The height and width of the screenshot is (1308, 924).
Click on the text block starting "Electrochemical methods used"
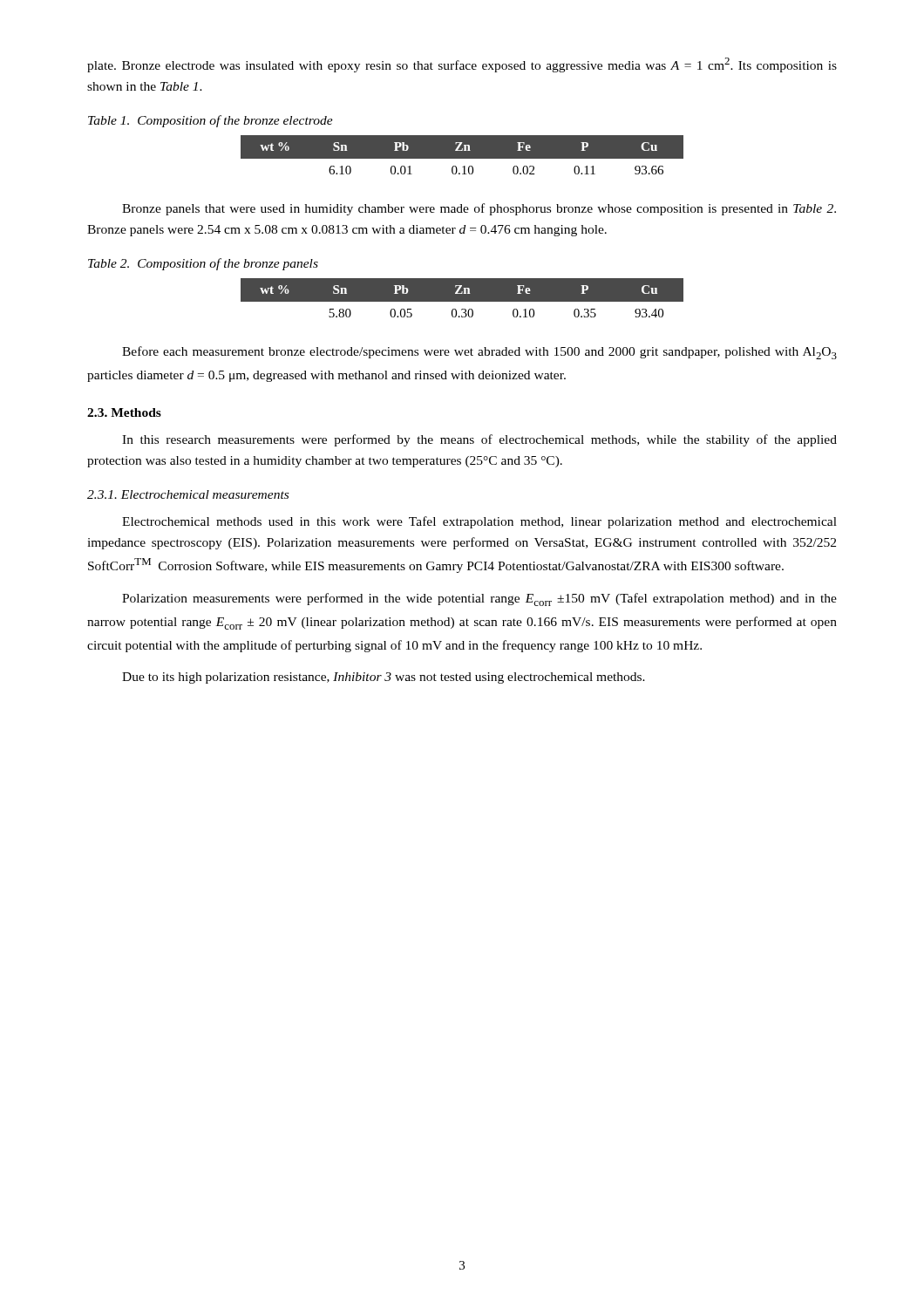tap(462, 599)
